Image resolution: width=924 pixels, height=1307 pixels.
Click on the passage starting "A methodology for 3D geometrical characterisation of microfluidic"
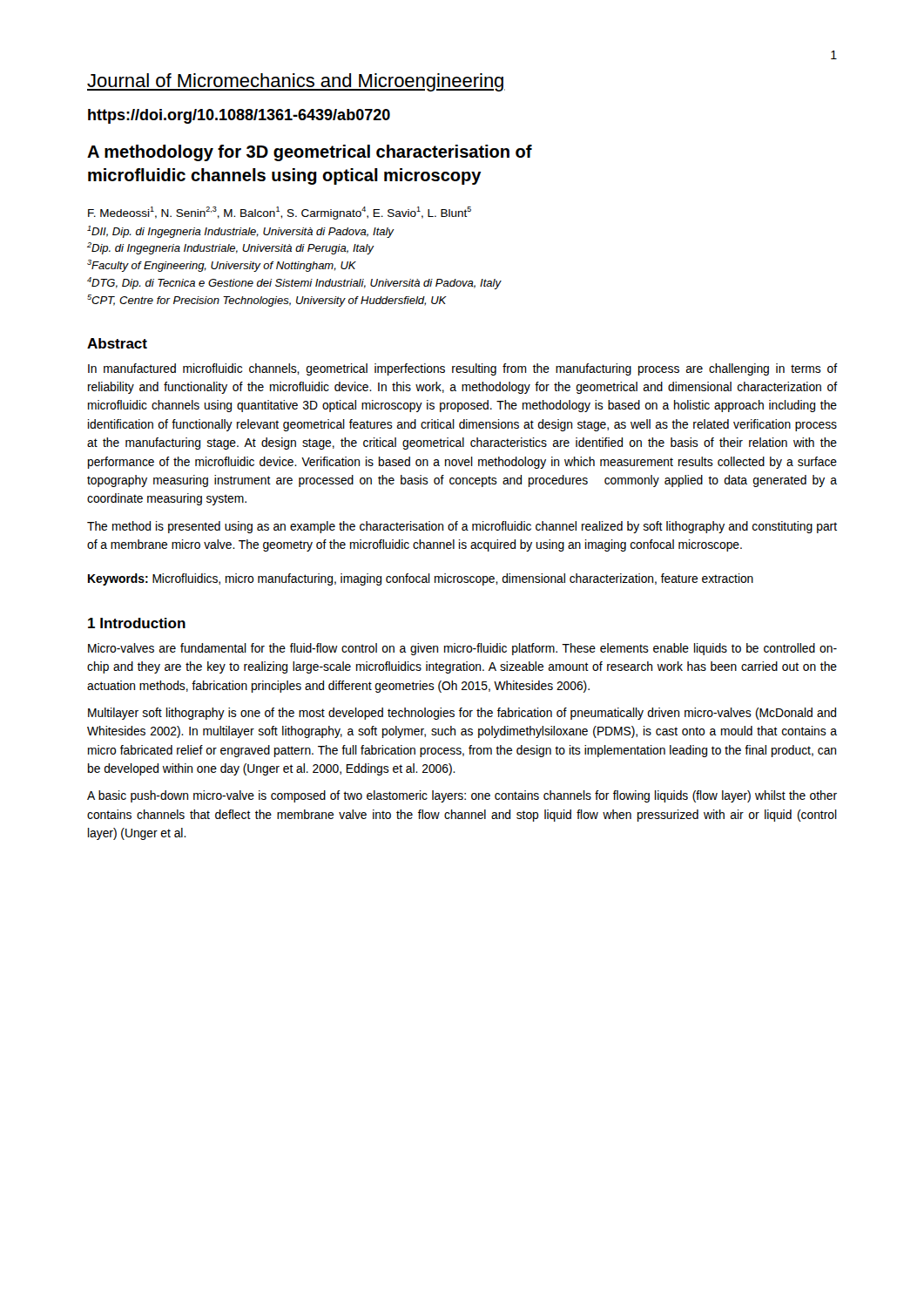(309, 163)
